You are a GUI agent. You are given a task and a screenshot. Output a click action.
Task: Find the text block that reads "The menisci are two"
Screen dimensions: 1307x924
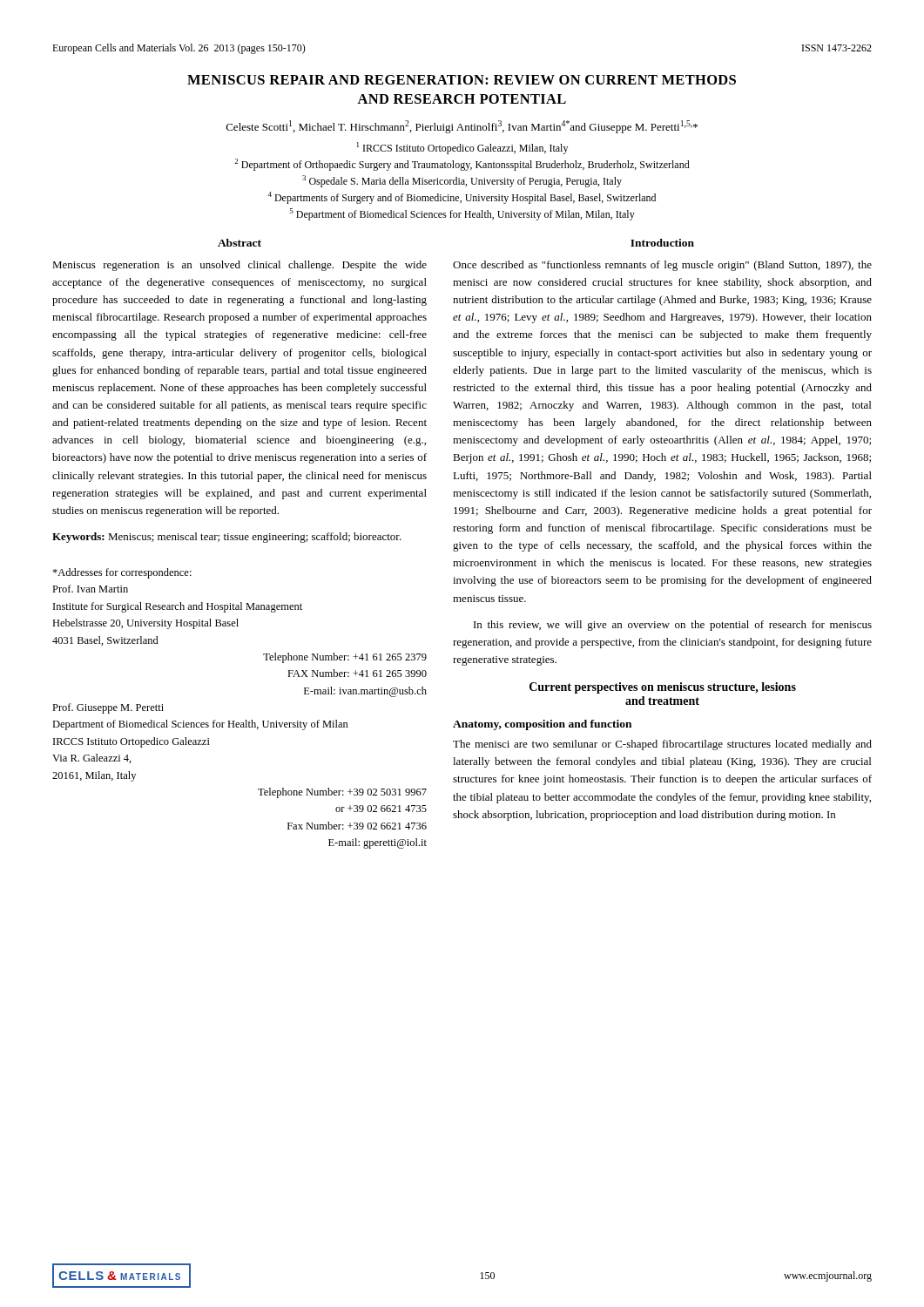pos(662,779)
